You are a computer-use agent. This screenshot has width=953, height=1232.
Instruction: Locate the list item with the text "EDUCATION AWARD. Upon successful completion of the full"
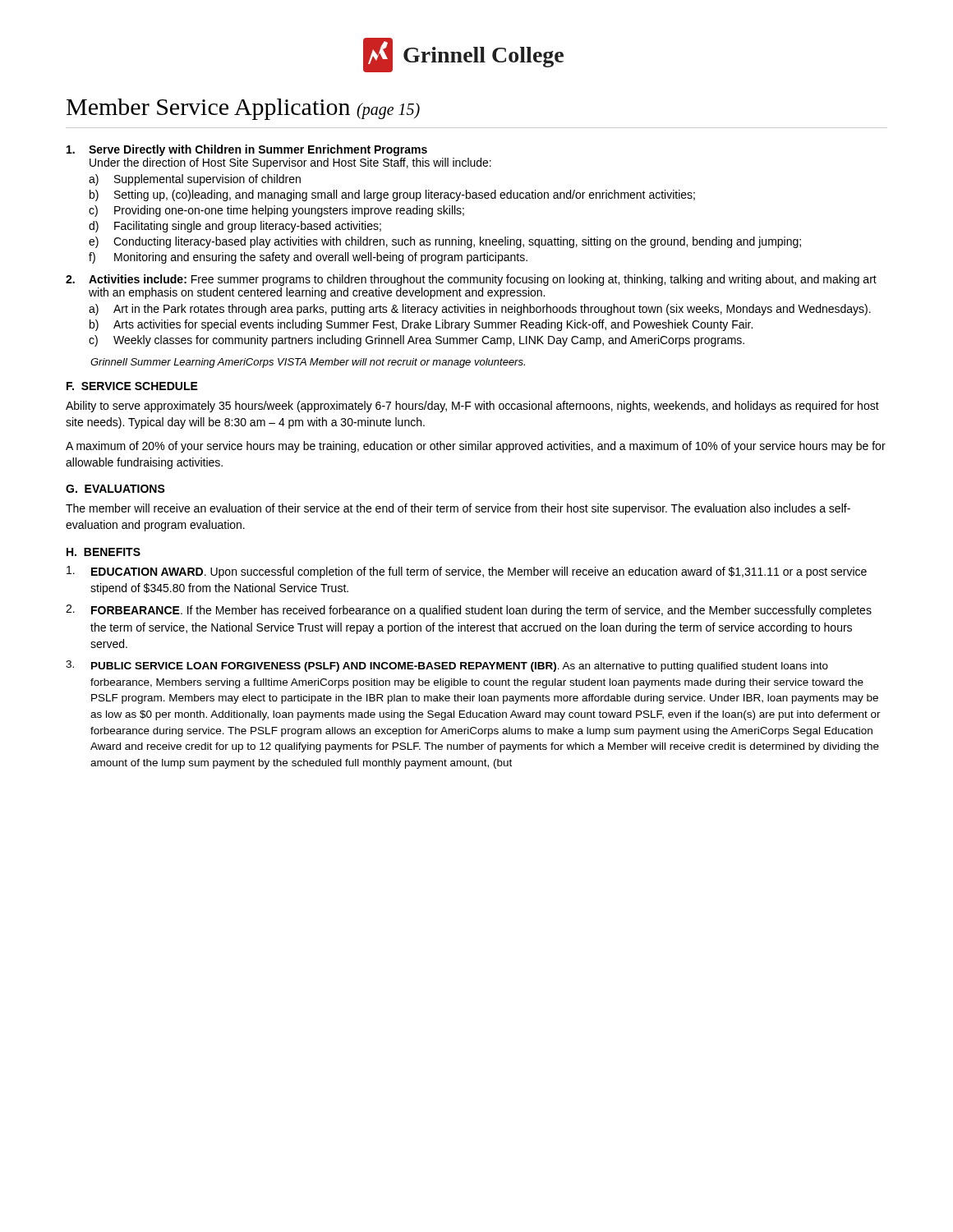pos(476,580)
